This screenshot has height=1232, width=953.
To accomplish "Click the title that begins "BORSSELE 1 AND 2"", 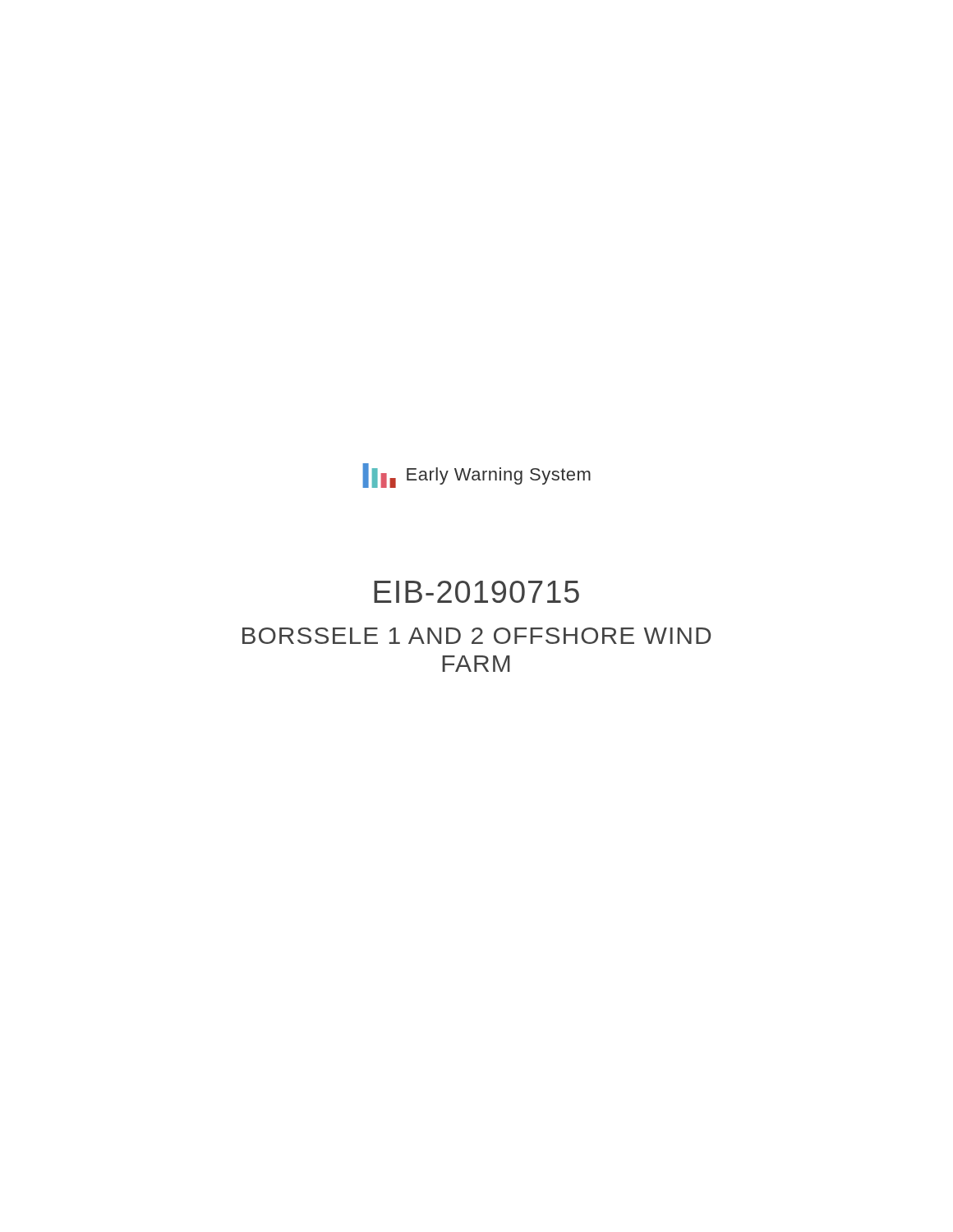I will point(476,649).
